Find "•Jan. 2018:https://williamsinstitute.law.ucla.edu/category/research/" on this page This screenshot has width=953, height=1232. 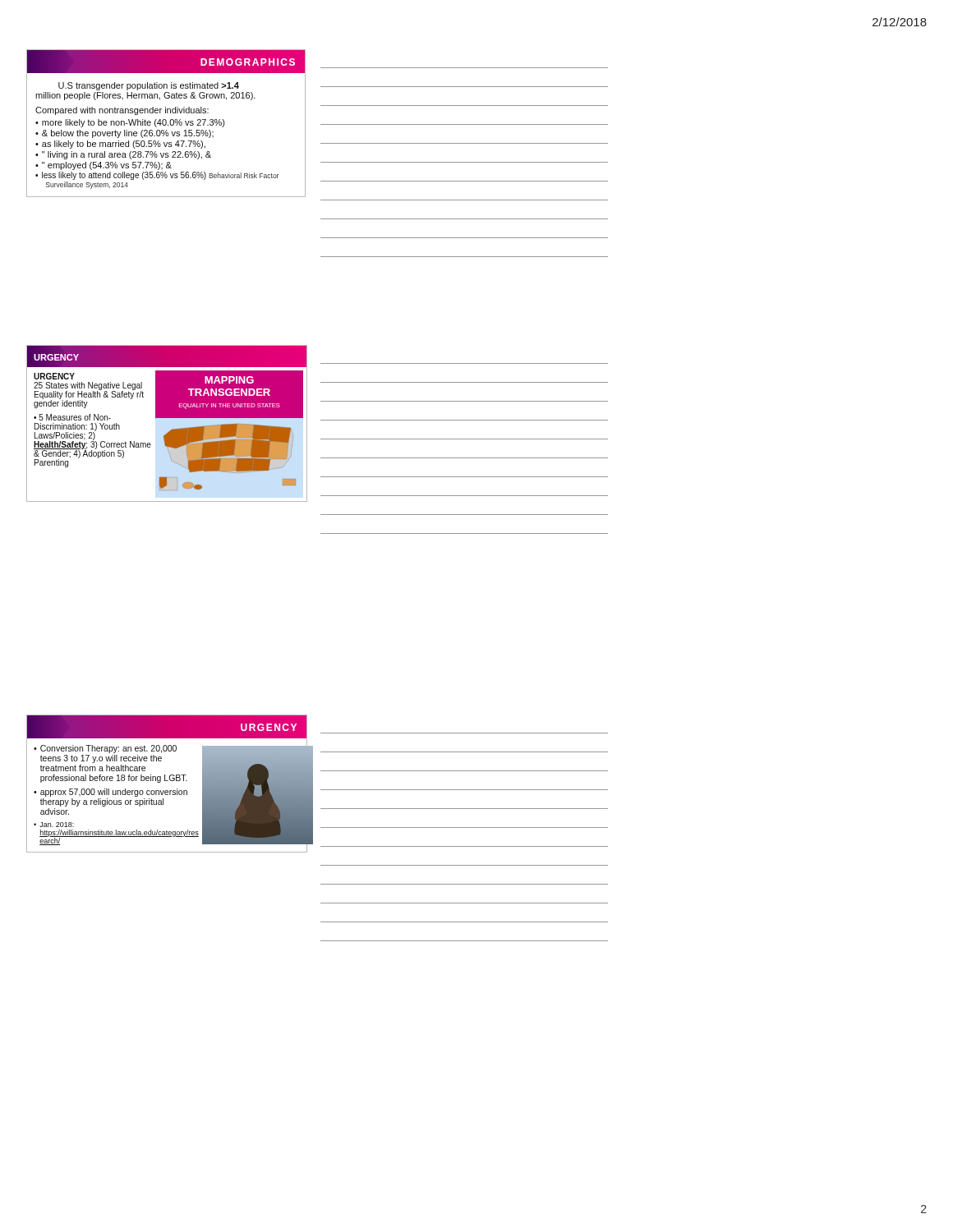[x=114, y=833]
